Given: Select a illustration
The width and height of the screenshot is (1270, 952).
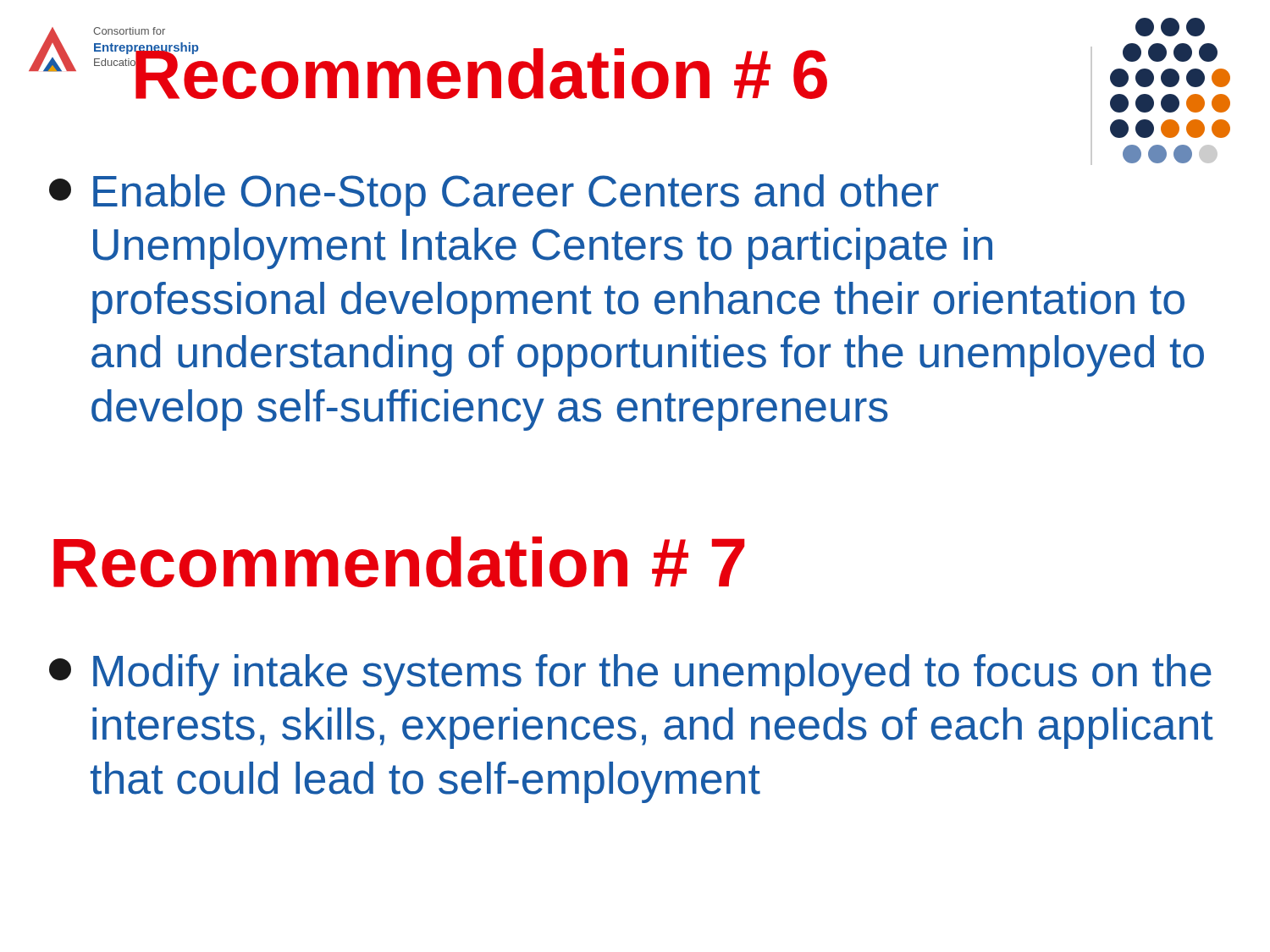Looking at the screenshot, I should click(1166, 92).
